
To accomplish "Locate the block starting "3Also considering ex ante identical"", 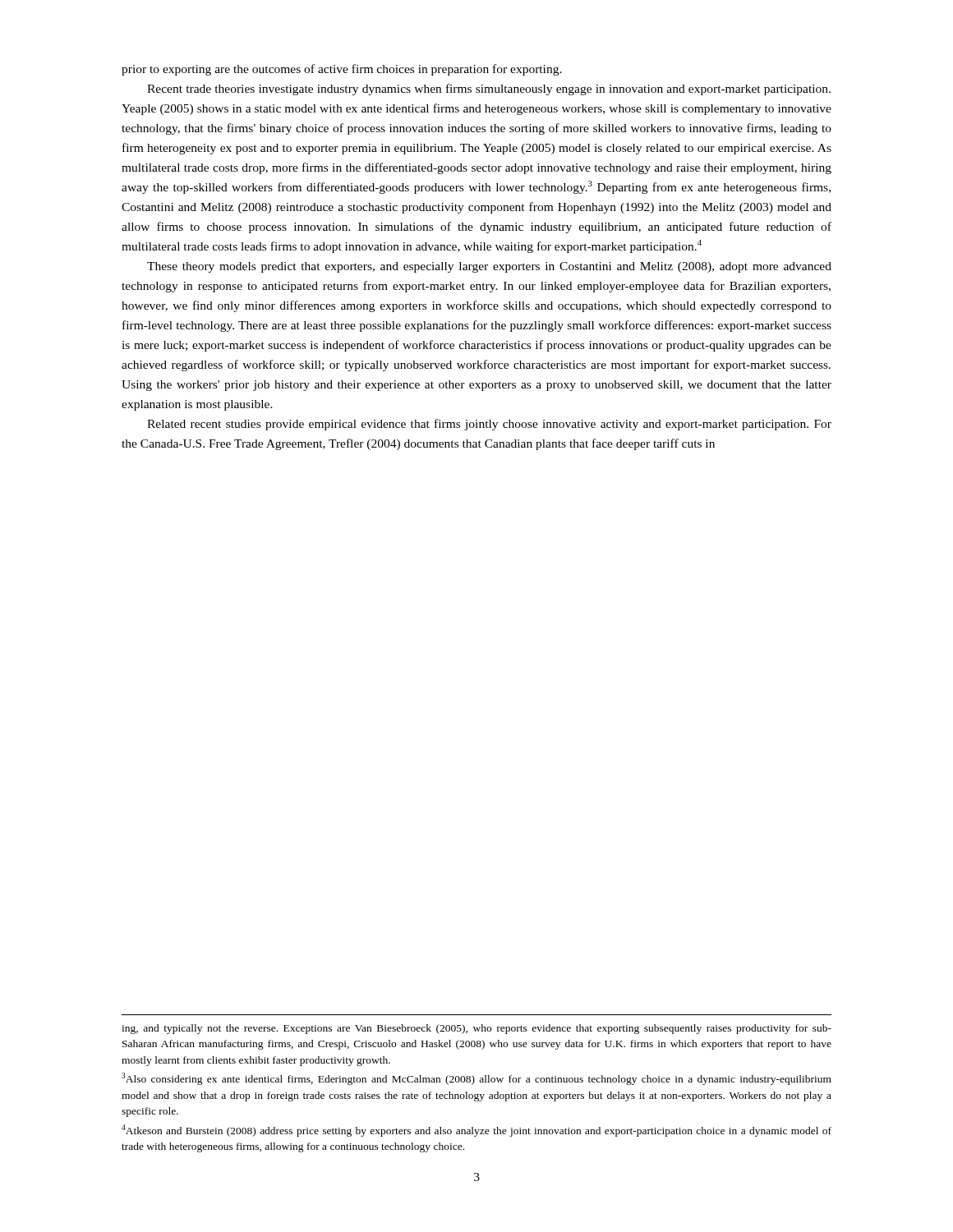I will point(476,1095).
